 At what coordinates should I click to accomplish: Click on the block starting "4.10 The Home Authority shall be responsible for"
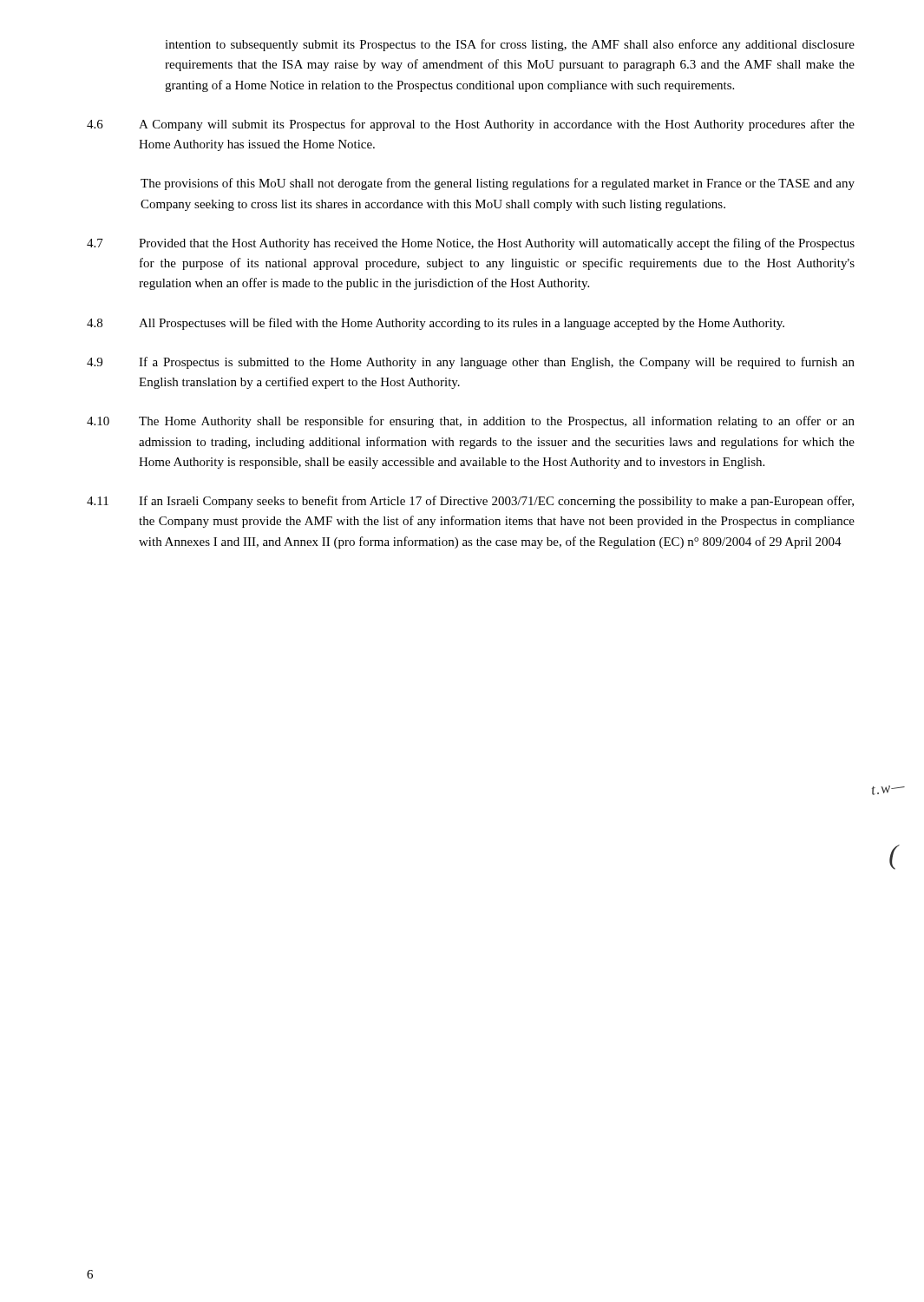click(x=471, y=442)
